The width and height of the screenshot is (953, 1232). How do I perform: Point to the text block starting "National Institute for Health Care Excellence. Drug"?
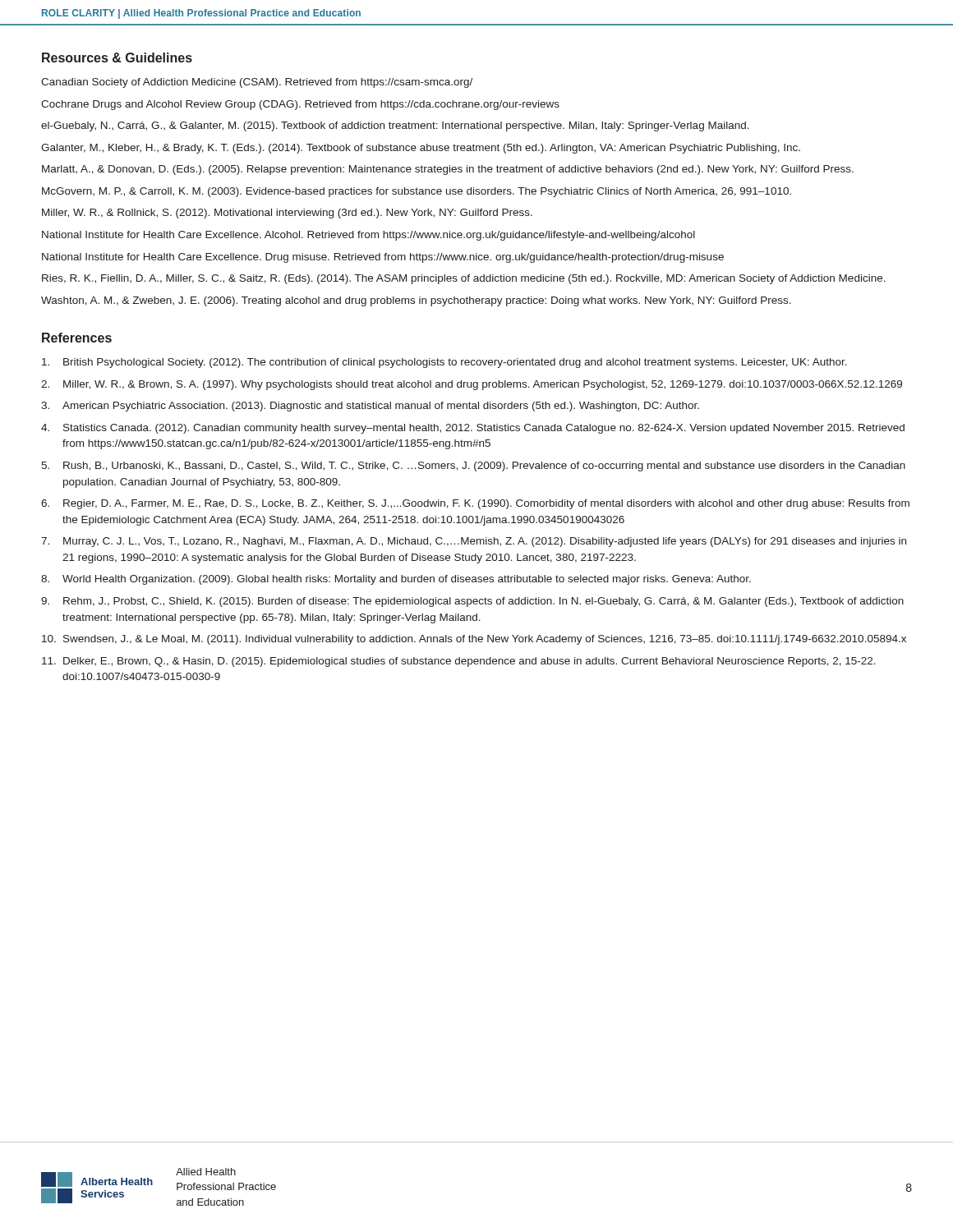point(383,256)
